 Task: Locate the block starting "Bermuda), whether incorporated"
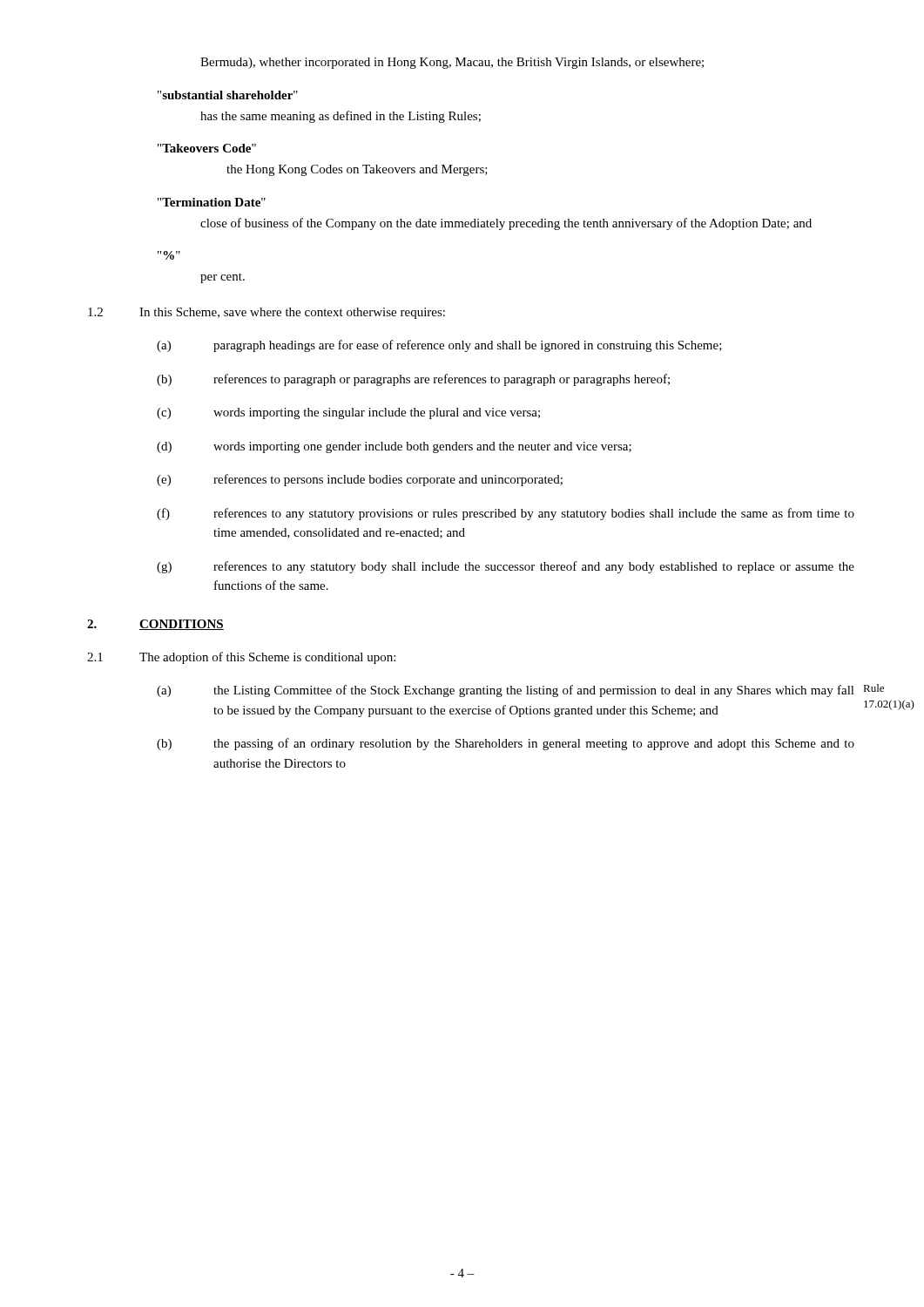click(x=453, y=62)
